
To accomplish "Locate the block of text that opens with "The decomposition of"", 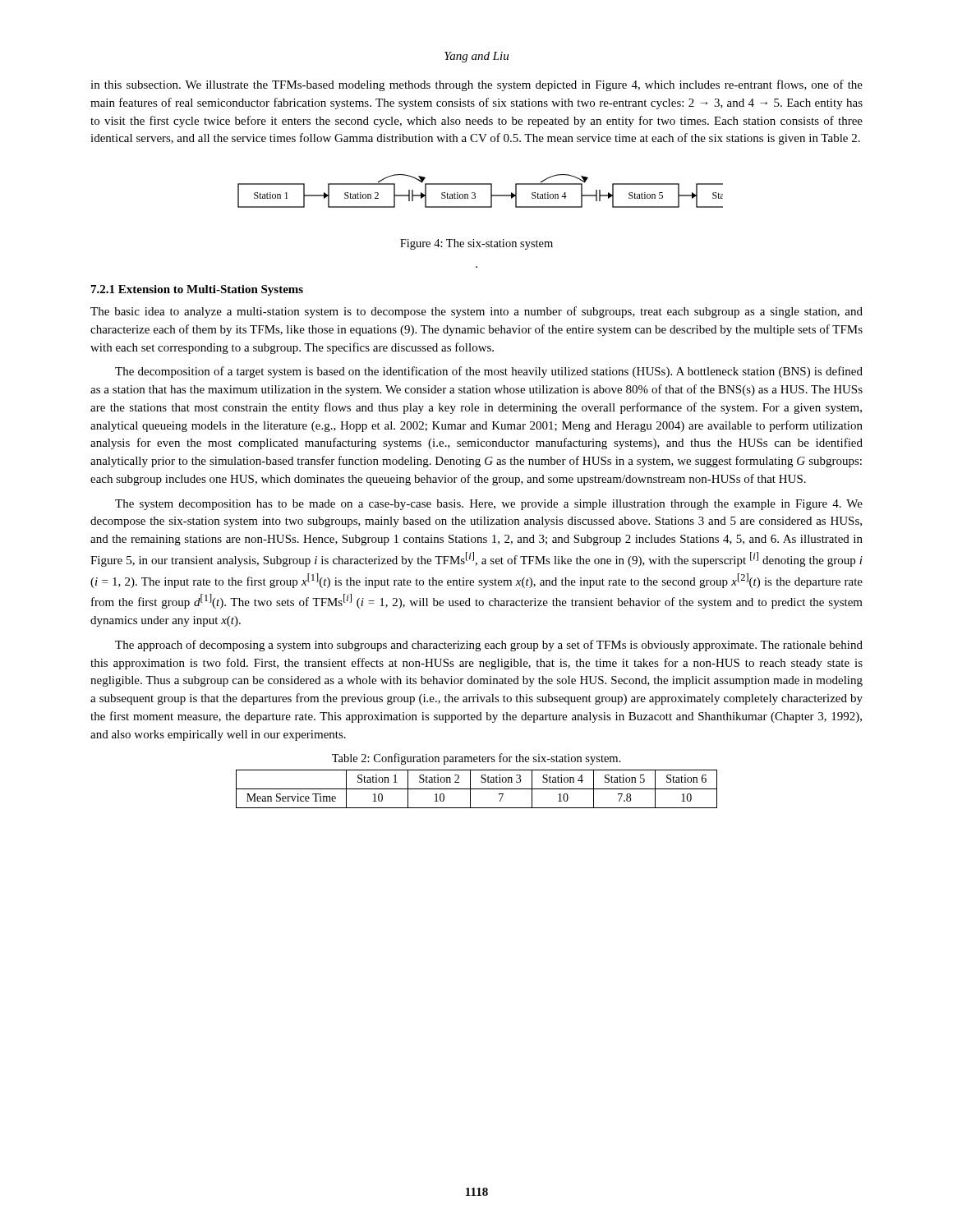I will [476, 425].
